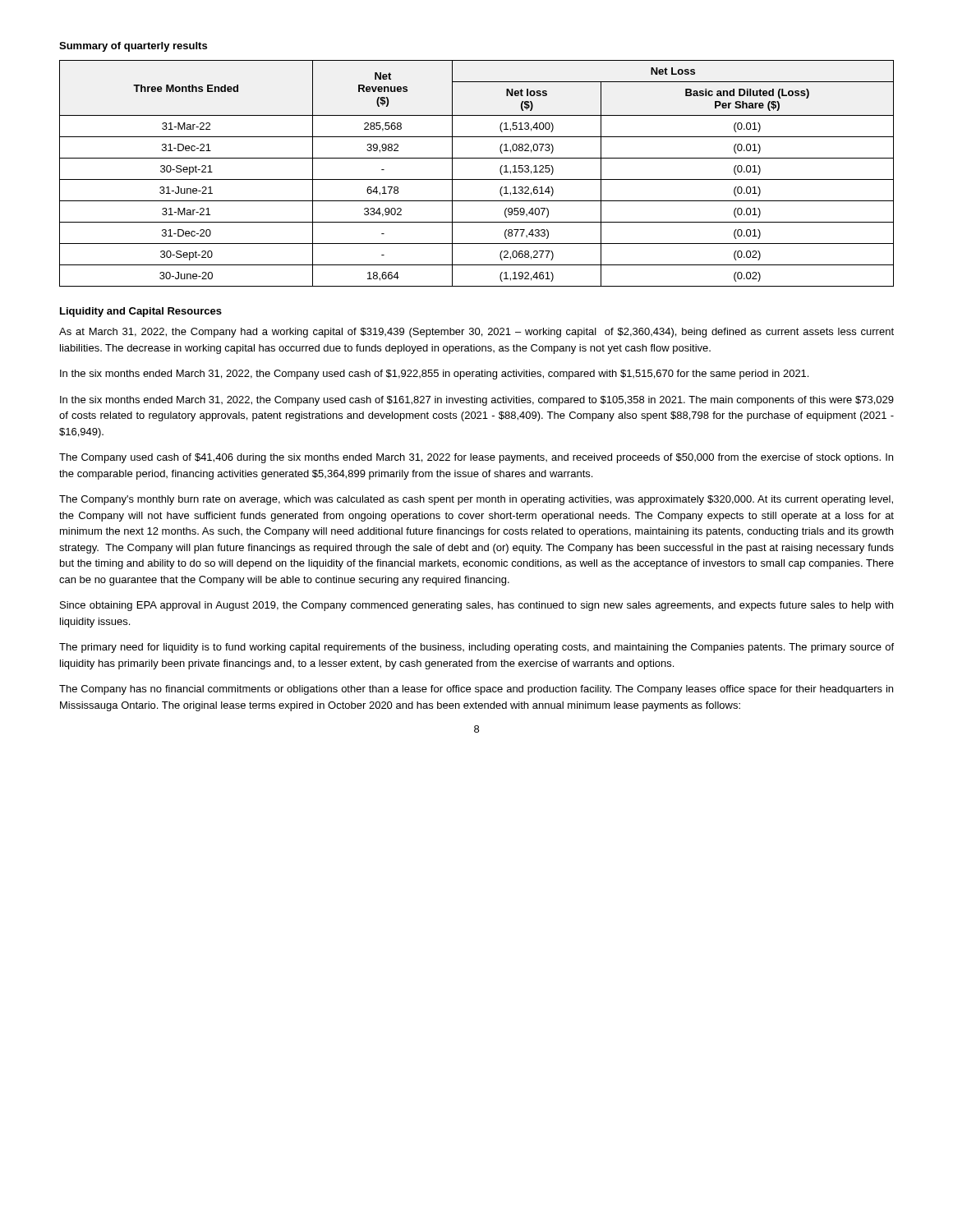The height and width of the screenshot is (1232, 953).
Task: Point to the text starting "The primary need for liquidity"
Action: click(476, 655)
